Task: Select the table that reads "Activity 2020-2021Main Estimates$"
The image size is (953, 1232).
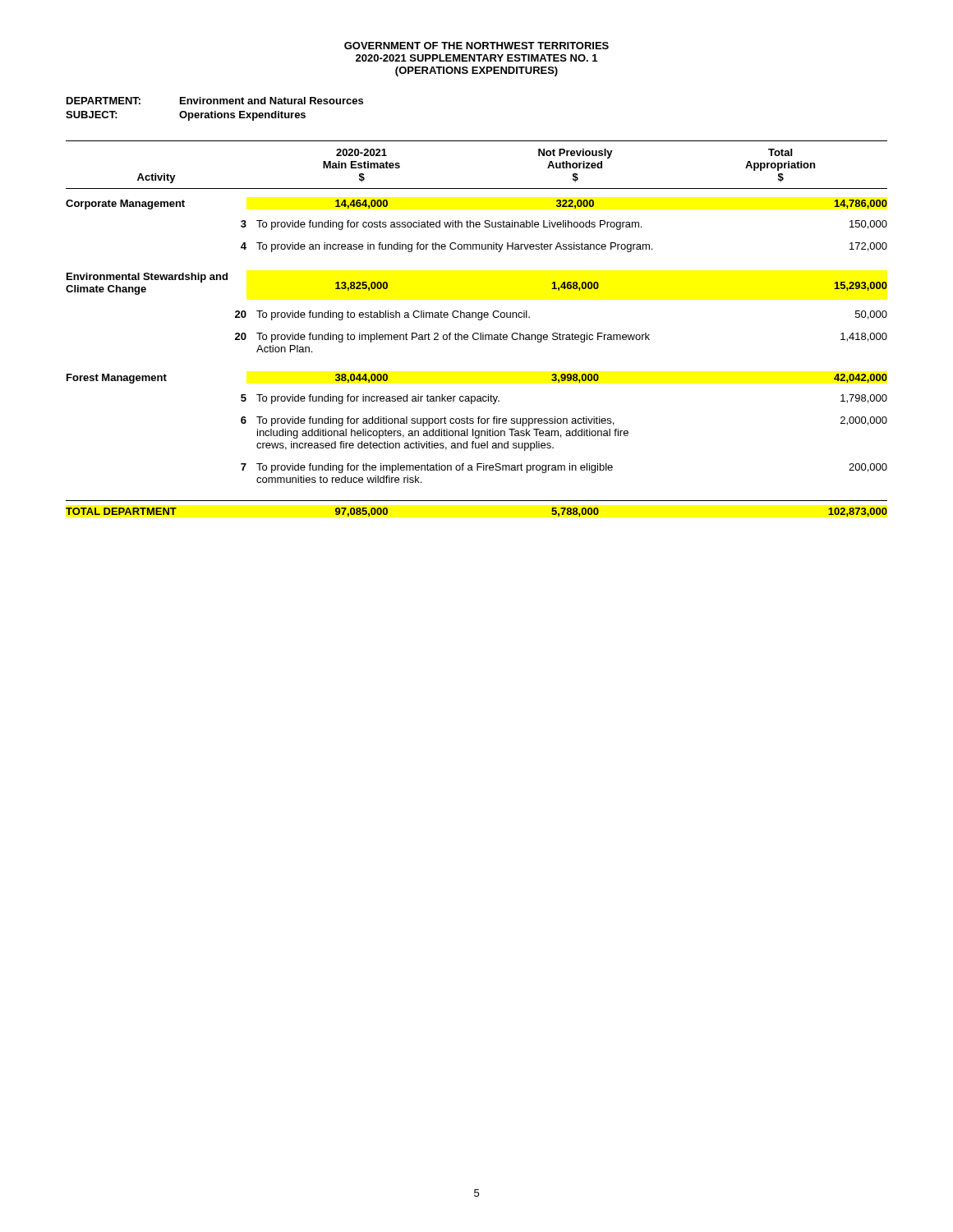Action: pyautogui.click(x=476, y=331)
